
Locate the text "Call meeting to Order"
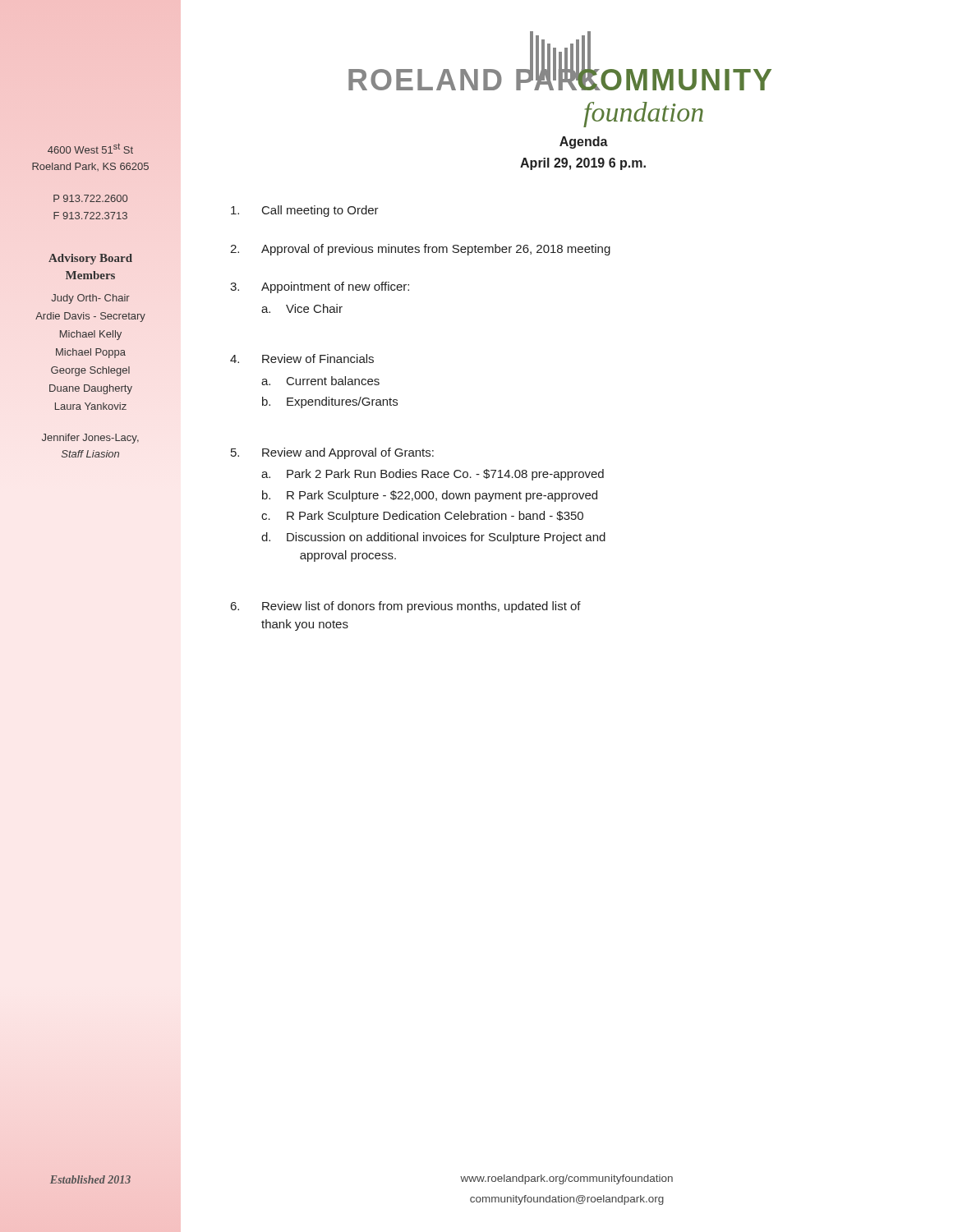pos(305,211)
